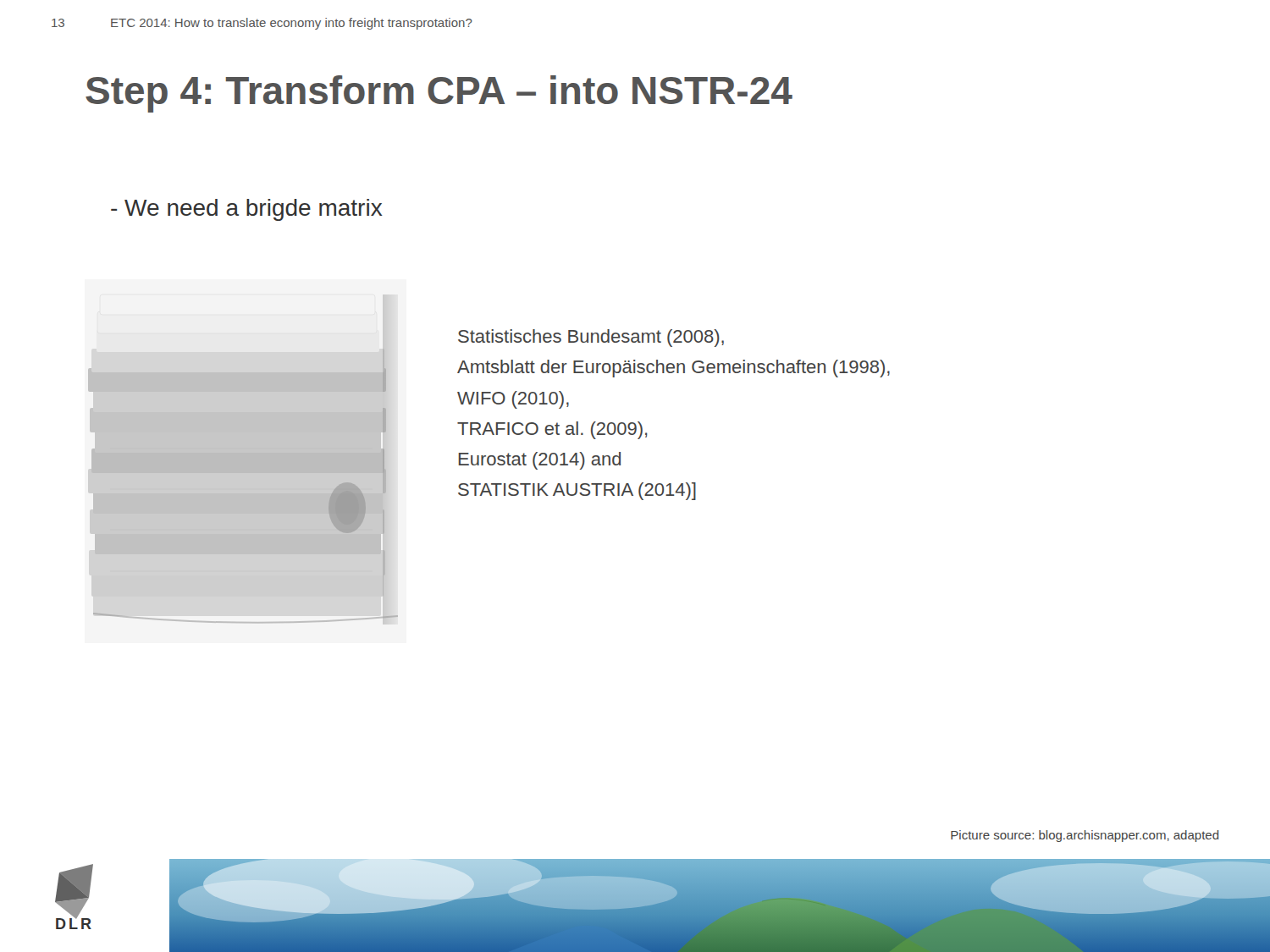The image size is (1270, 952).
Task: Find the element starting "Statistisches Bundesamt (2008), Amtsblatt der Europäischen Gemeinschaften (1998),"
Action: pyautogui.click(x=591, y=338)
